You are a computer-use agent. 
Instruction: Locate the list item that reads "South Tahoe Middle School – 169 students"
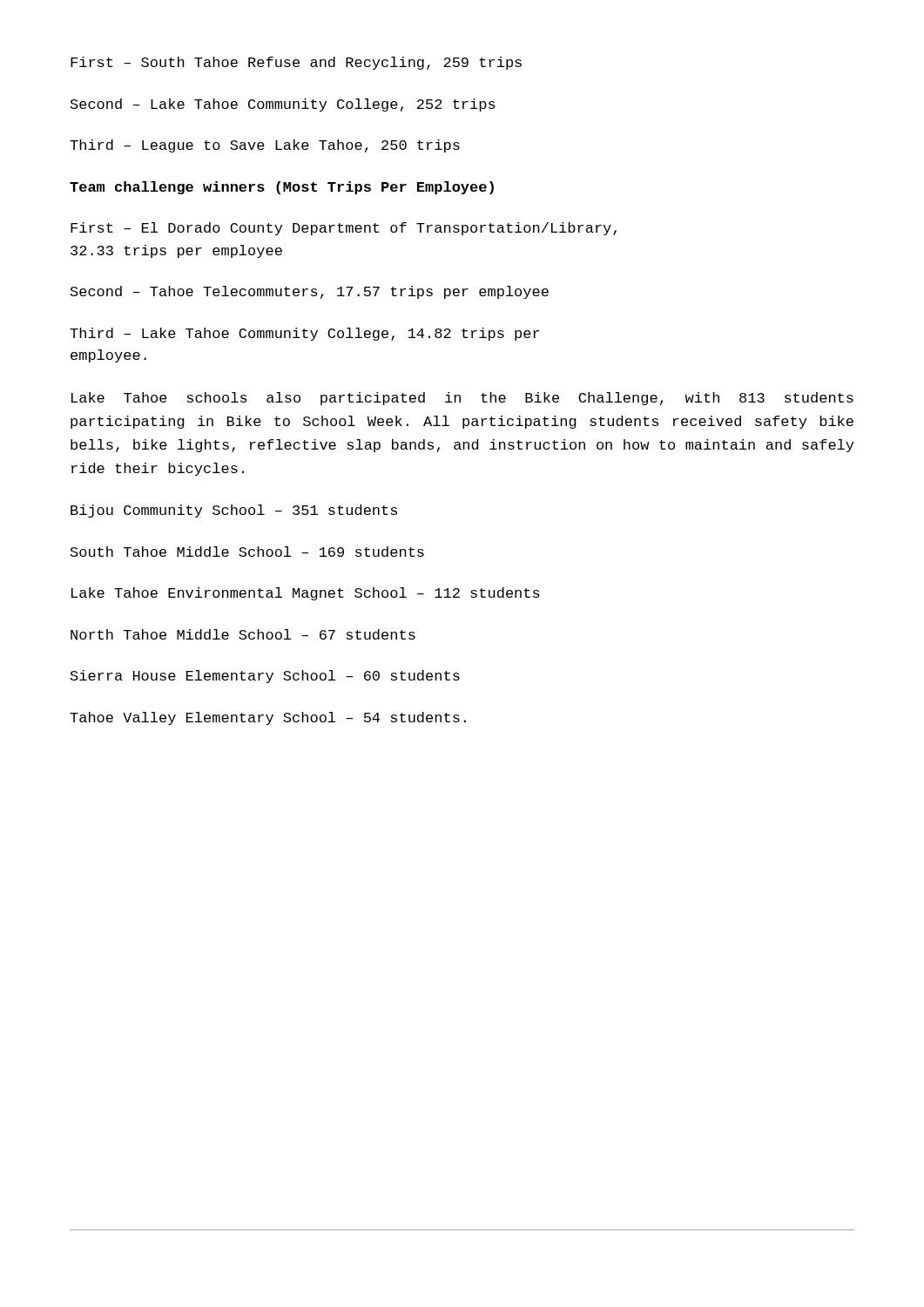[247, 553]
